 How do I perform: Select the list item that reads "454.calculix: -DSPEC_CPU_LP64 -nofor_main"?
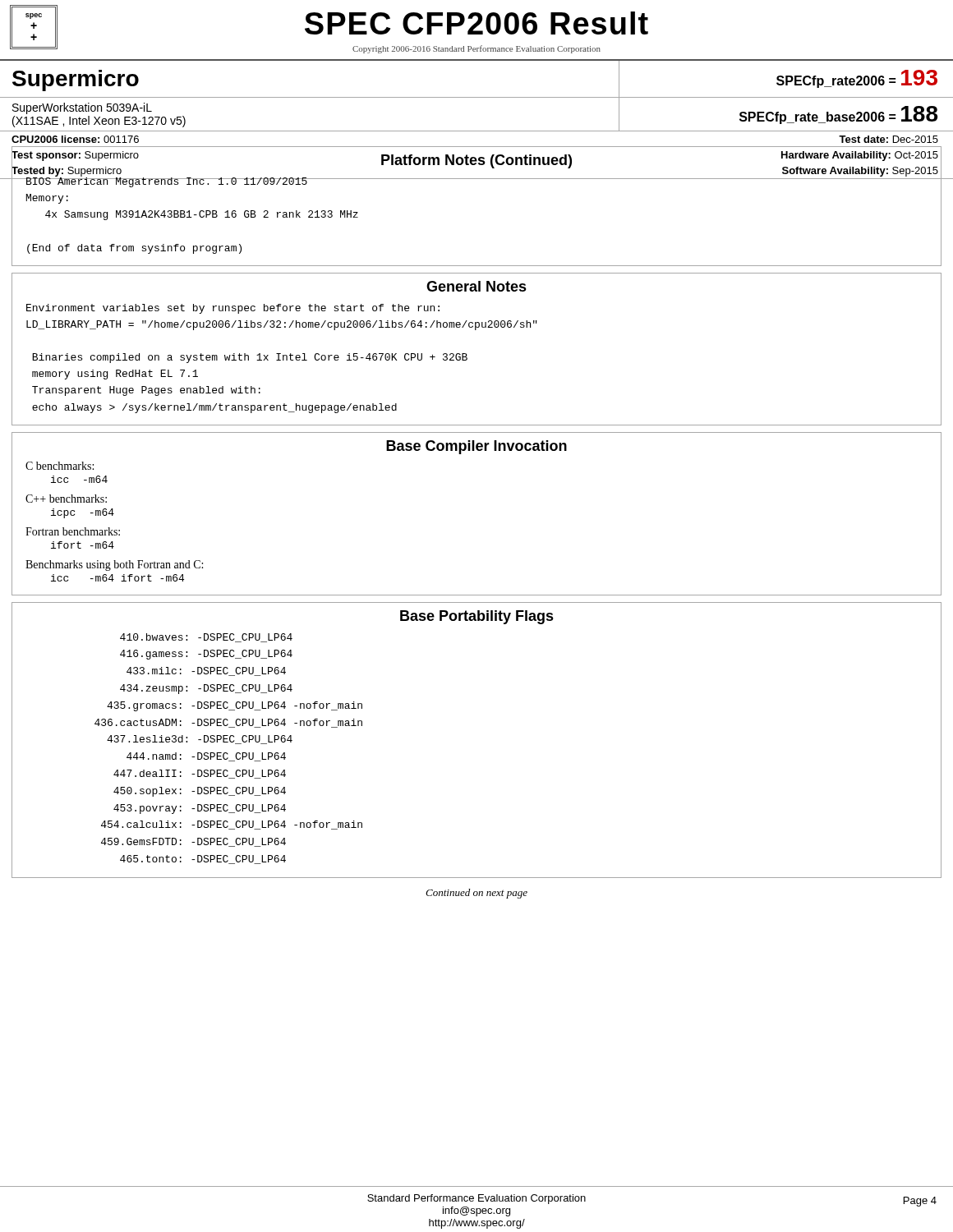[x=219, y=825]
